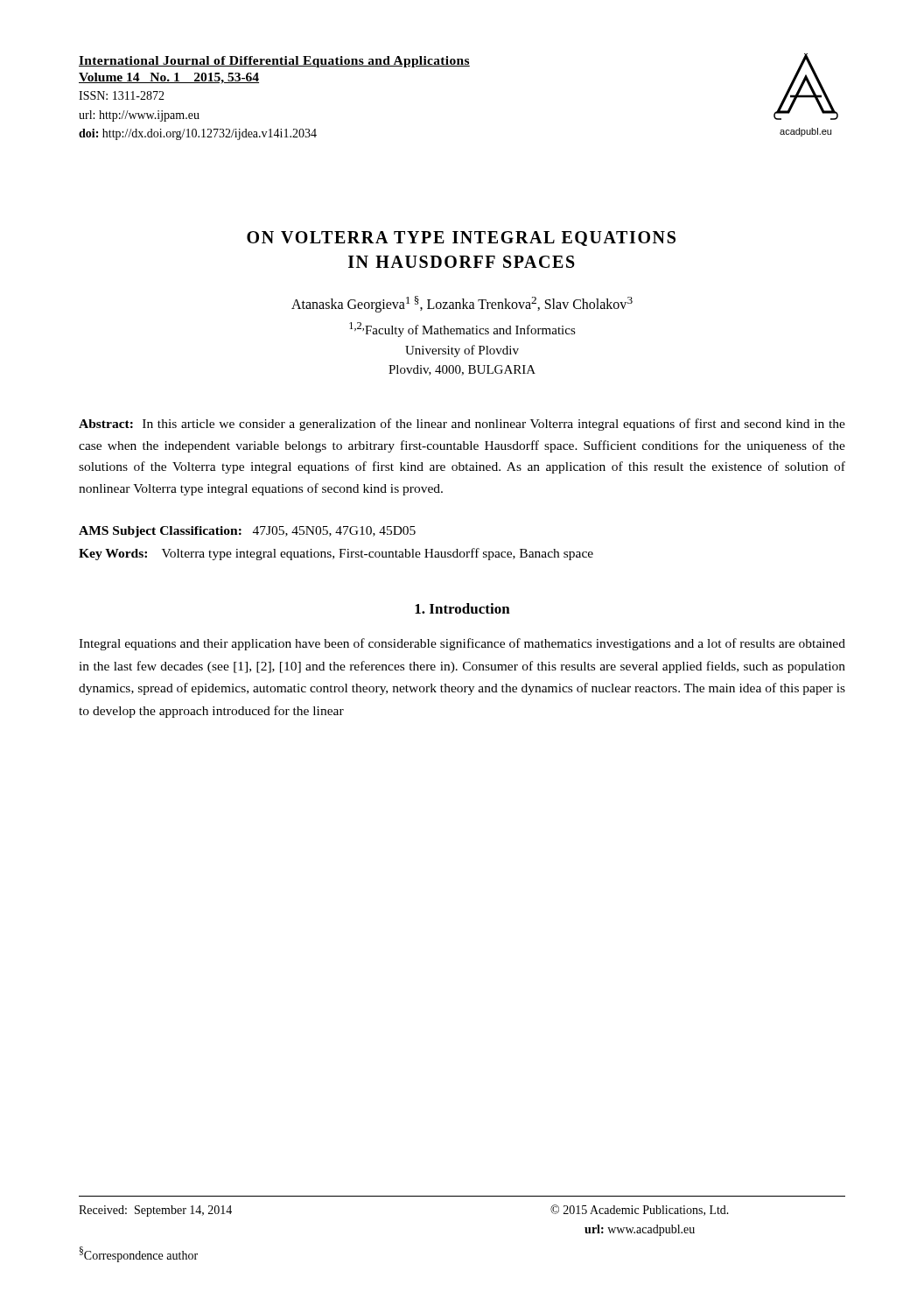924x1313 pixels.
Task: Where does it say "ON VOLTERRA TYPE INTEGRAL EQUATIONSIN HAUSDORFF SPACES"?
Action: [x=462, y=249]
